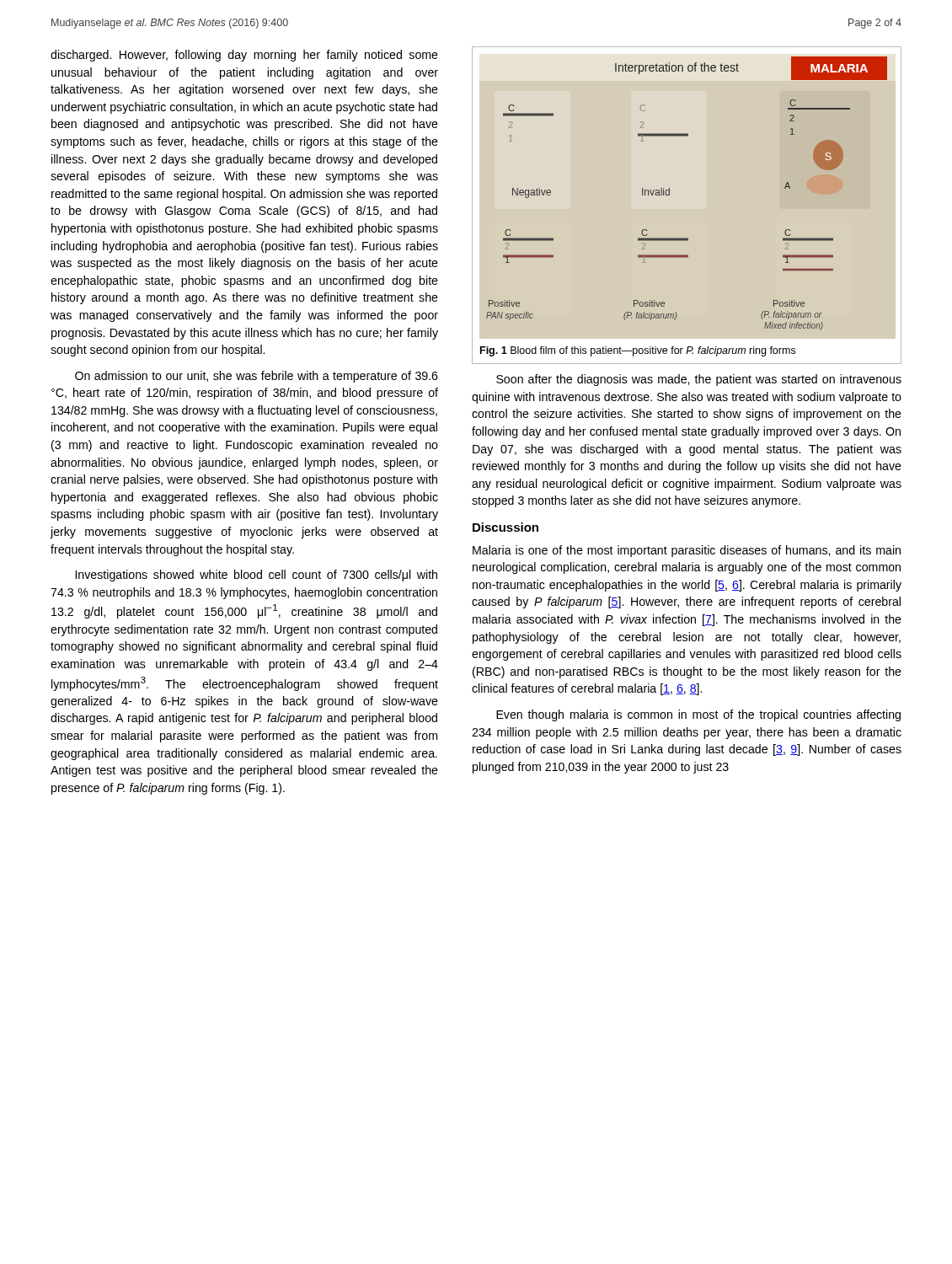Locate the text starting "discharged. However, following day morning"

pos(244,203)
